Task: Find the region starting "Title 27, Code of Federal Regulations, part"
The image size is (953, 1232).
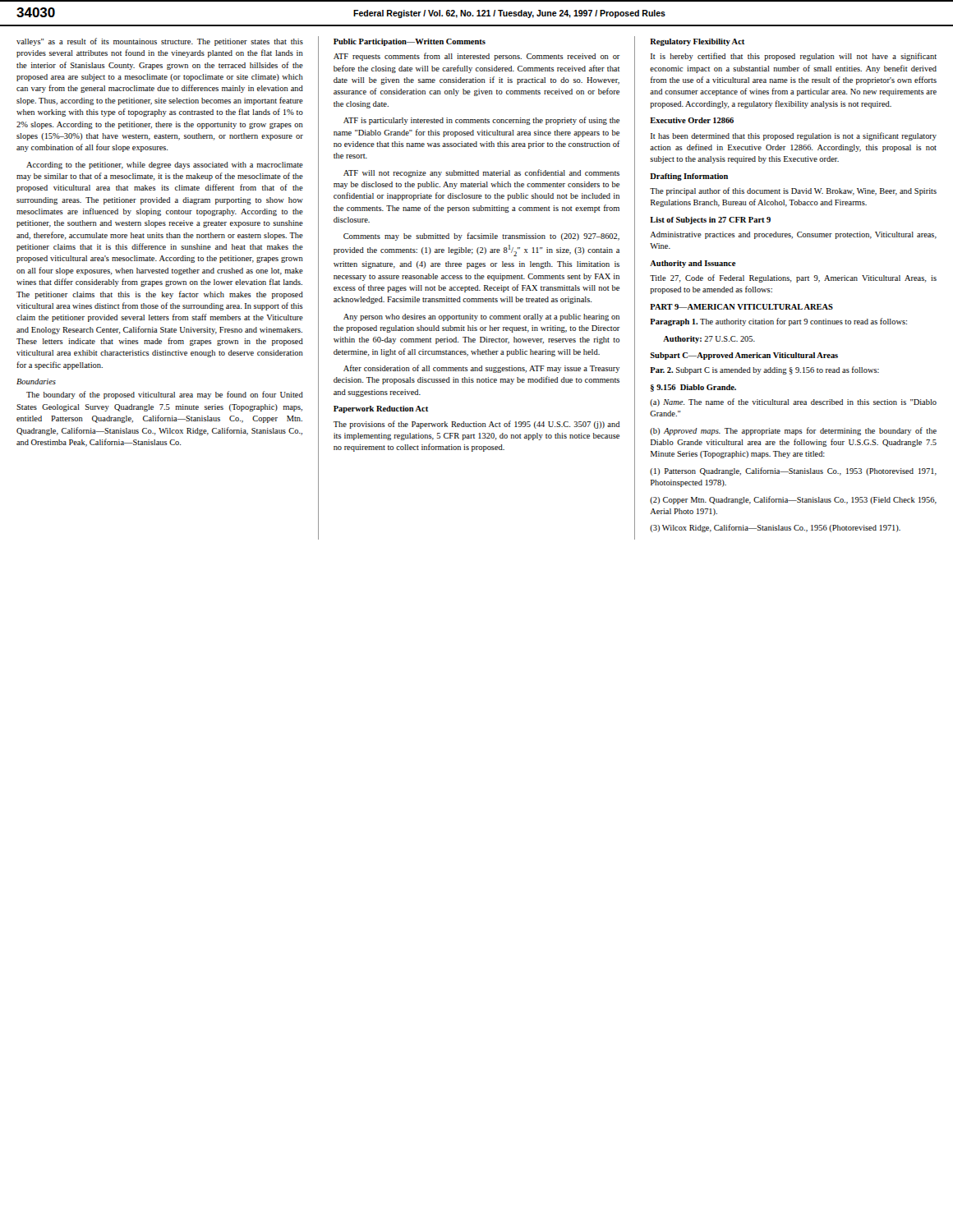Action: pyautogui.click(x=793, y=285)
